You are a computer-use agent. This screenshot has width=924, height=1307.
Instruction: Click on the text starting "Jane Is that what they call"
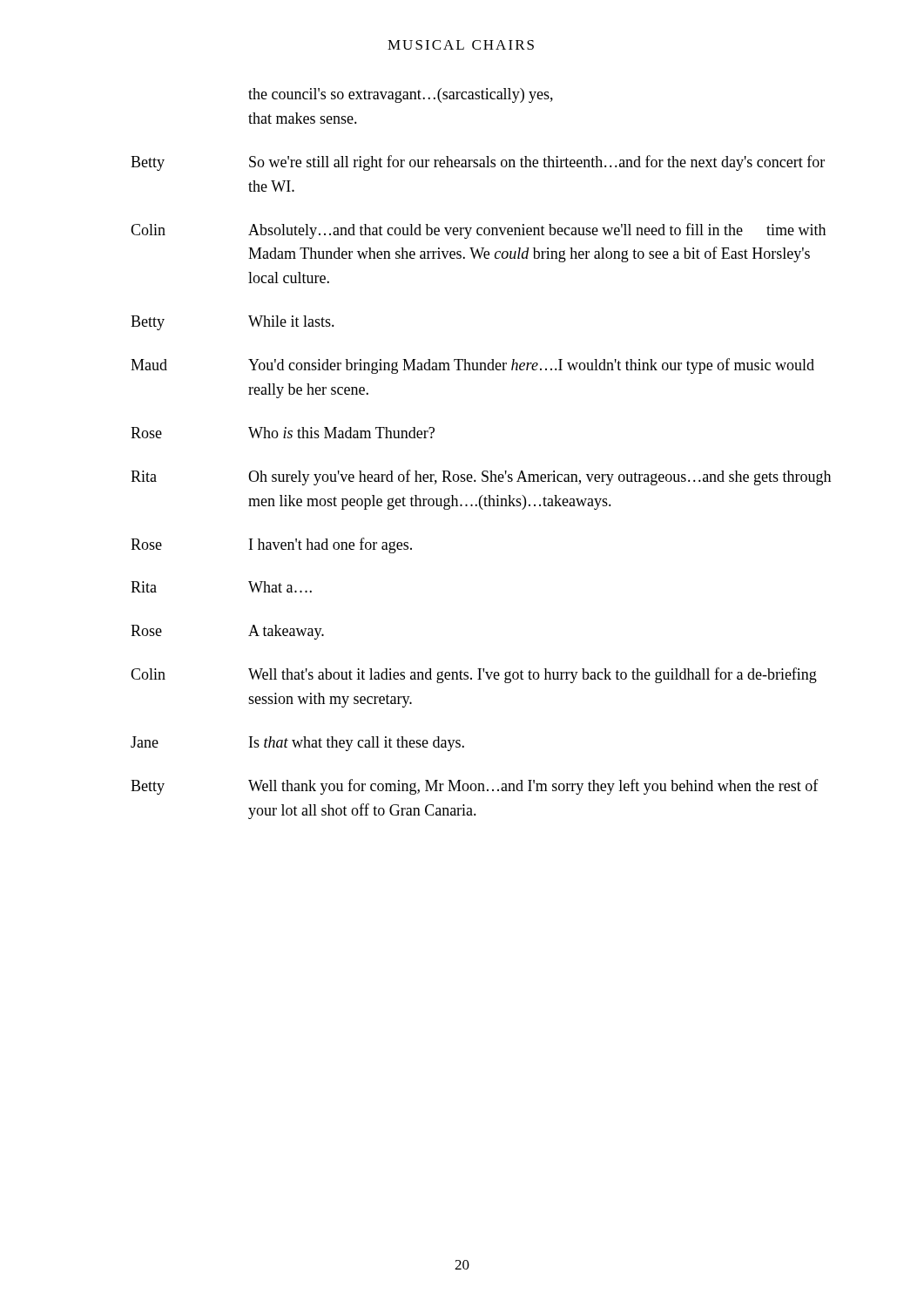[x=297, y=744]
